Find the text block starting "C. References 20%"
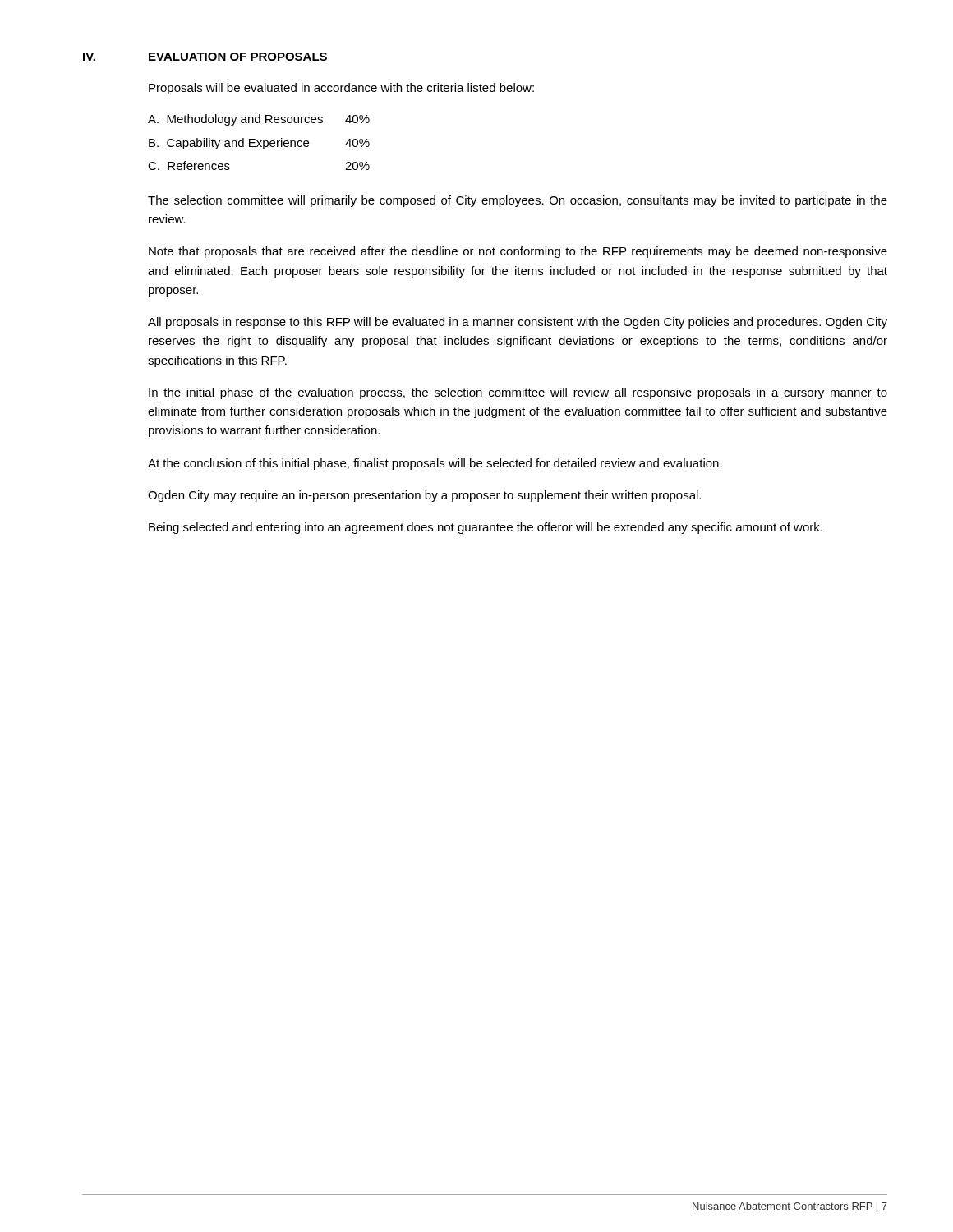The image size is (953, 1232). [184, 165]
